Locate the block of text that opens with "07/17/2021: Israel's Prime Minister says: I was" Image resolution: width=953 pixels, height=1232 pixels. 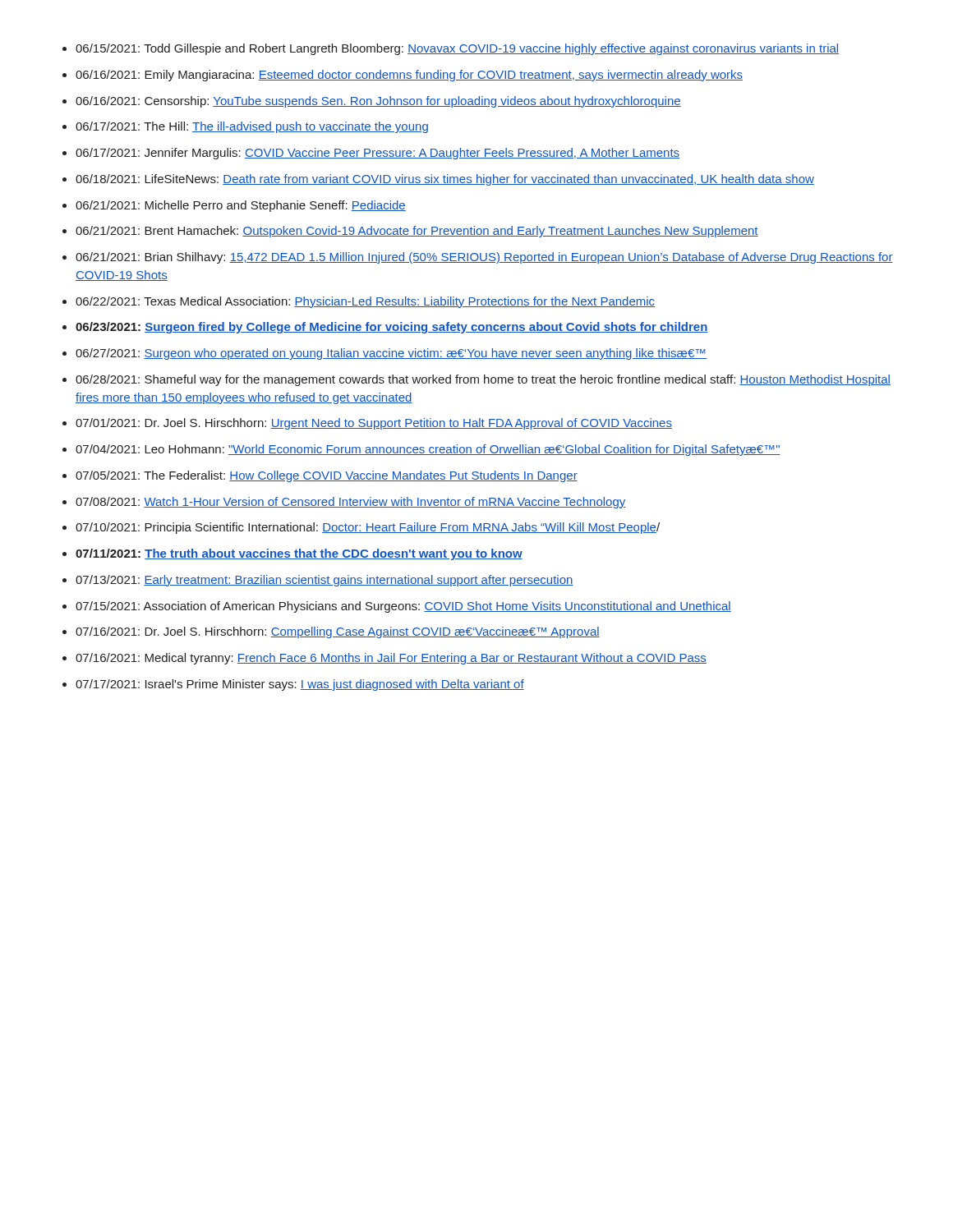(x=300, y=684)
